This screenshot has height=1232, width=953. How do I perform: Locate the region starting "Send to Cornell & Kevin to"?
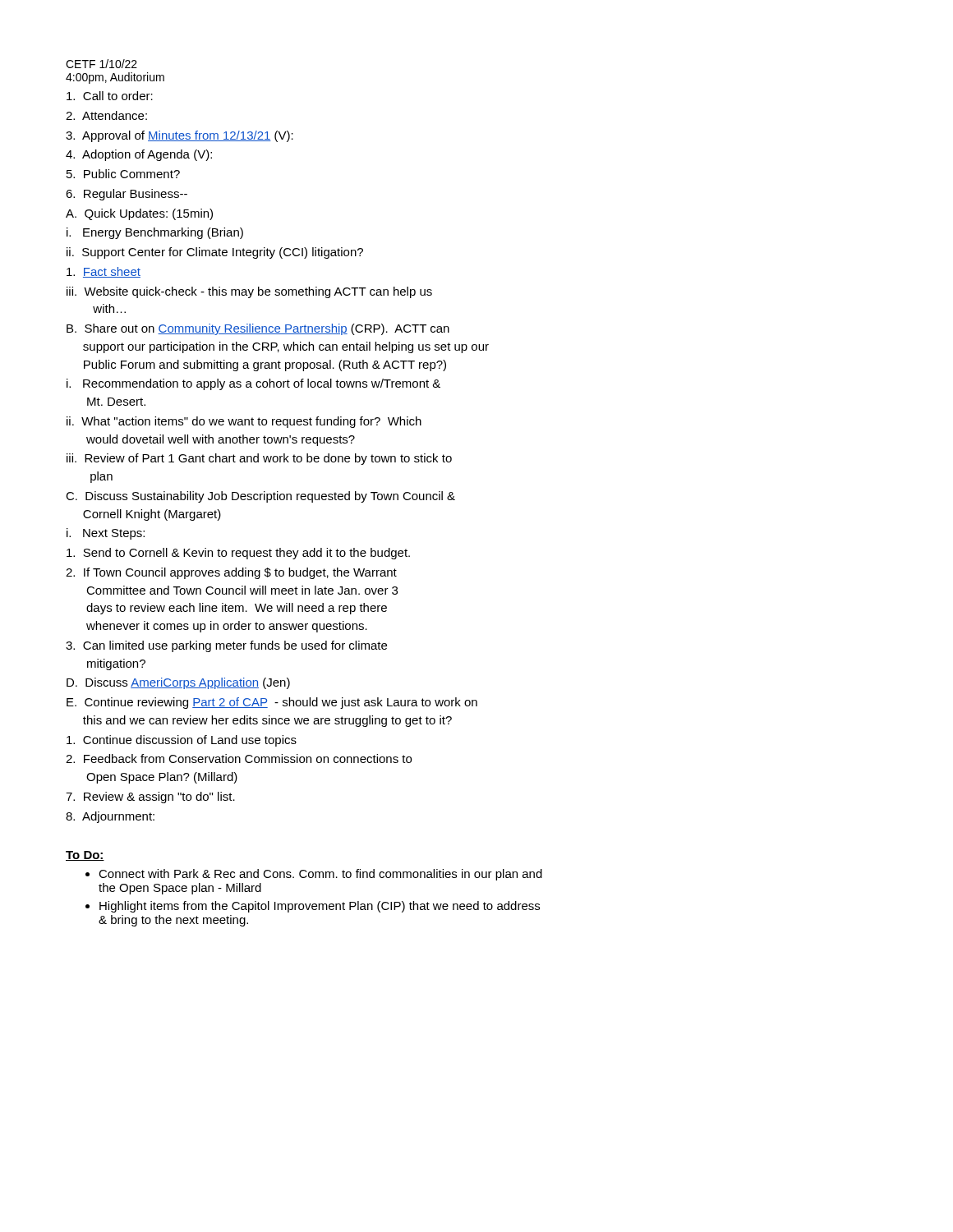(x=238, y=552)
